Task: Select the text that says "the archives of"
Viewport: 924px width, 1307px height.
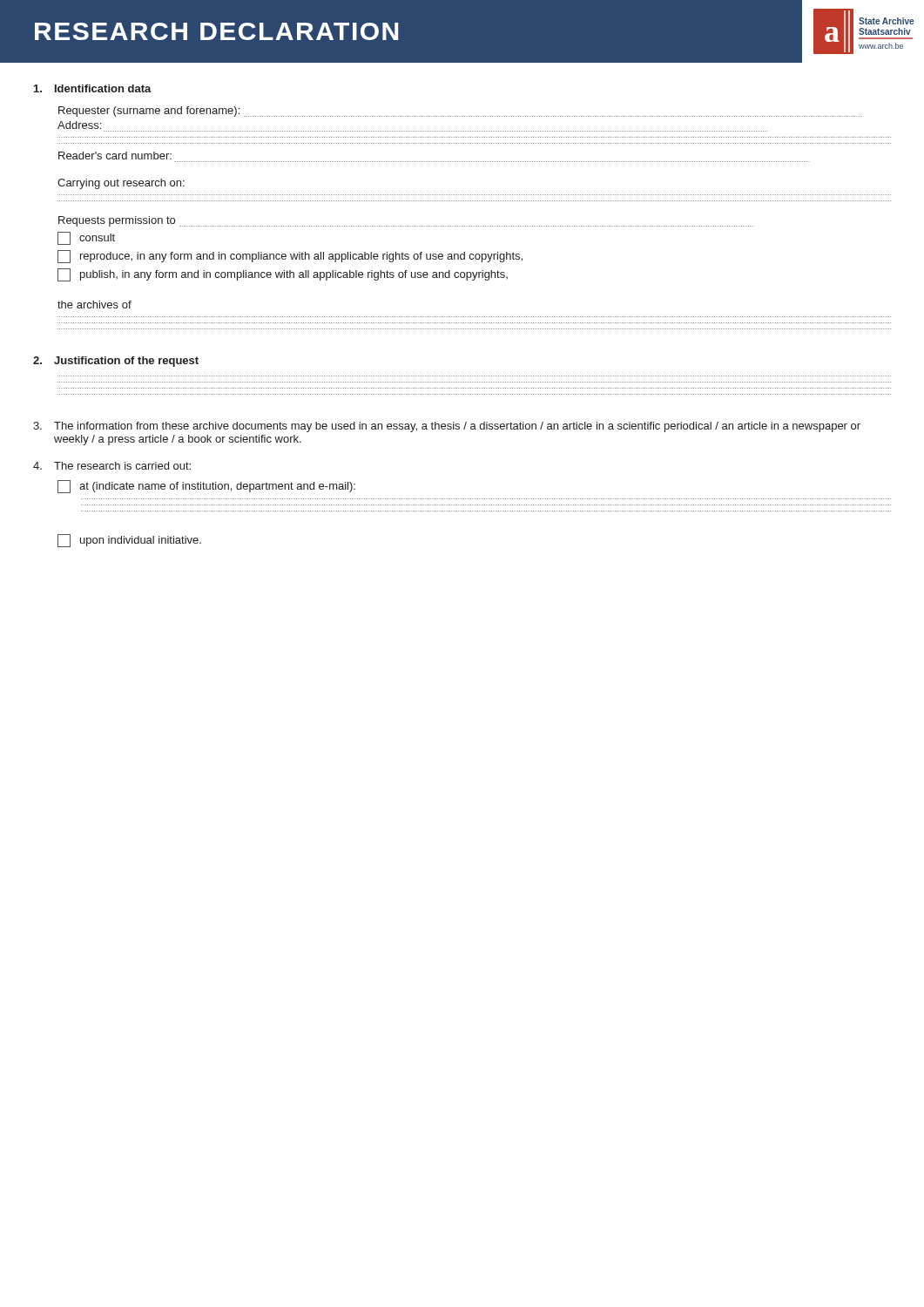Action: coord(94,305)
